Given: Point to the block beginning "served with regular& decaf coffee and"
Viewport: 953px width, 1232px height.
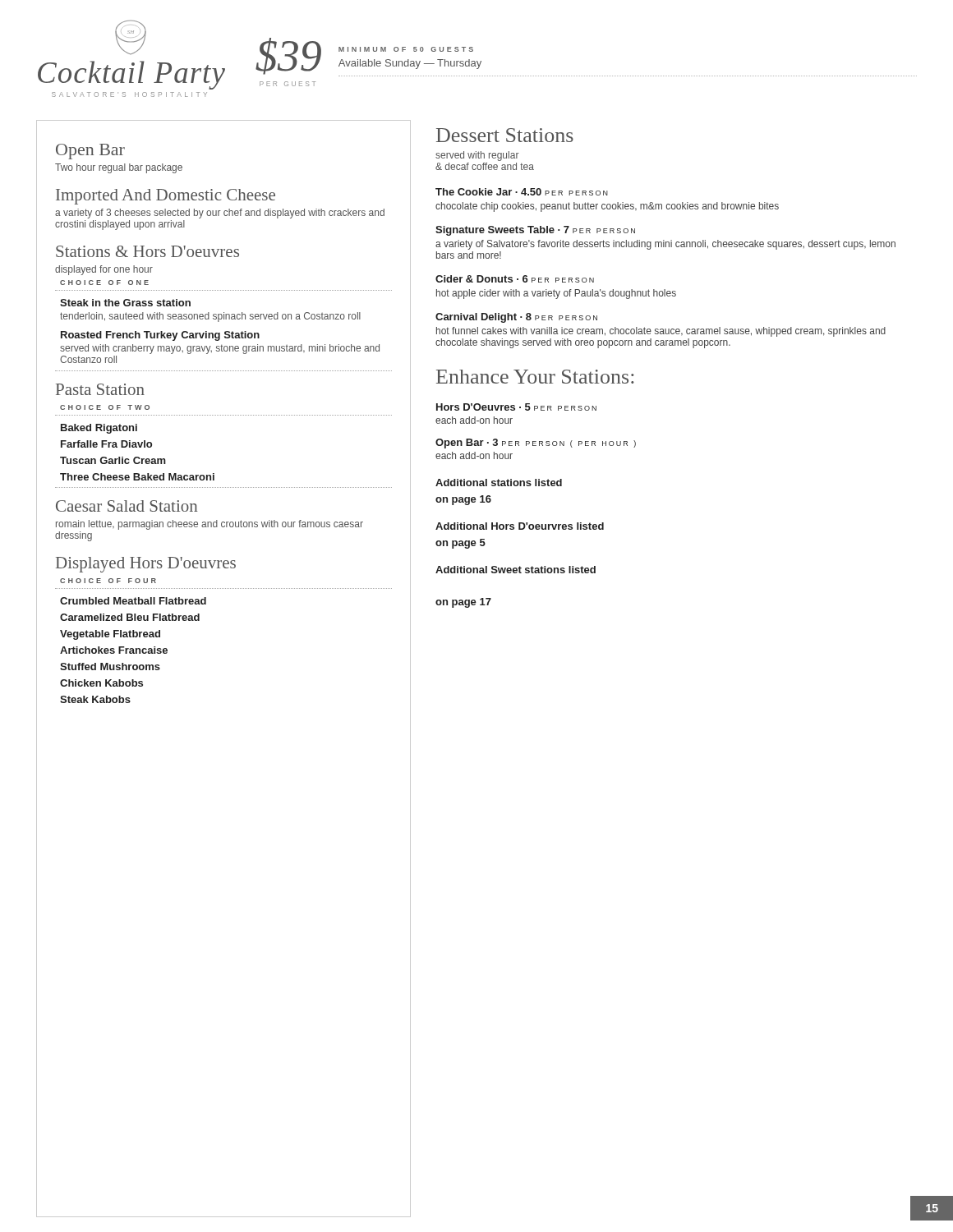Looking at the screenshot, I should click(x=485, y=161).
